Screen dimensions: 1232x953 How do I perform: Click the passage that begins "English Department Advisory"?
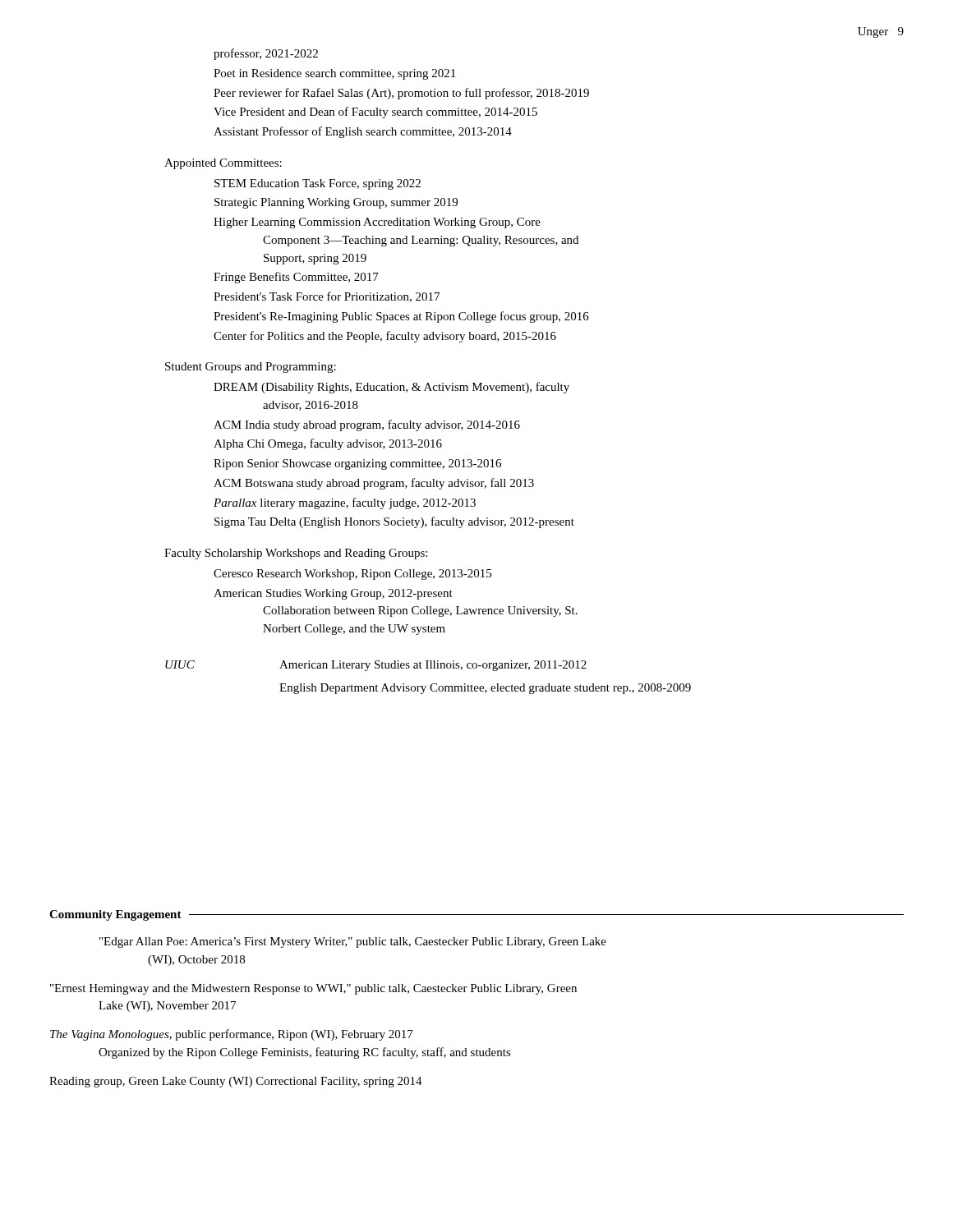[485, 687]
